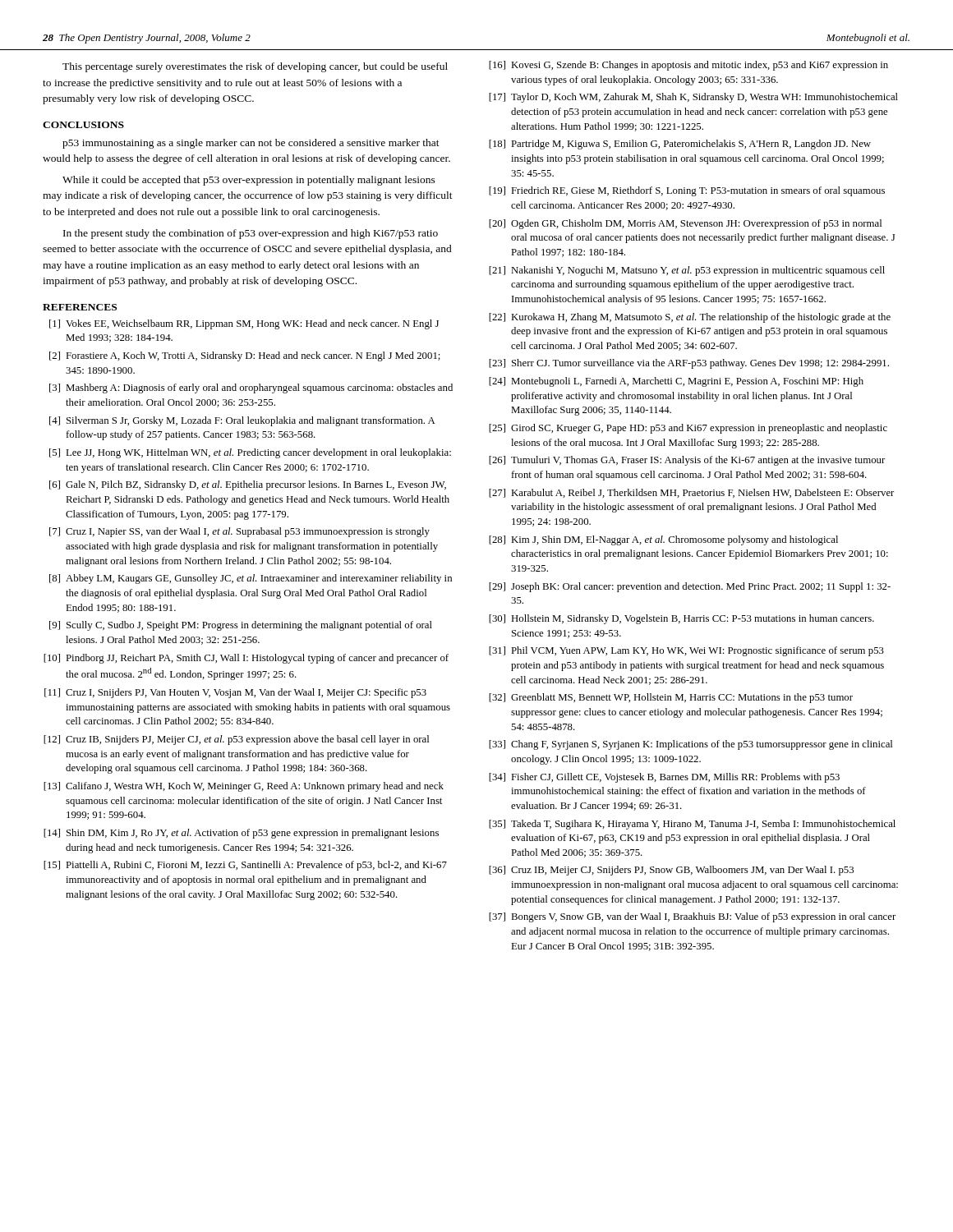This screenshot has height=1232, width=953.
Task: Click on the text starting "[4]Silverman S Jr, Gorsky"
Action: click(x=248, y=428)
